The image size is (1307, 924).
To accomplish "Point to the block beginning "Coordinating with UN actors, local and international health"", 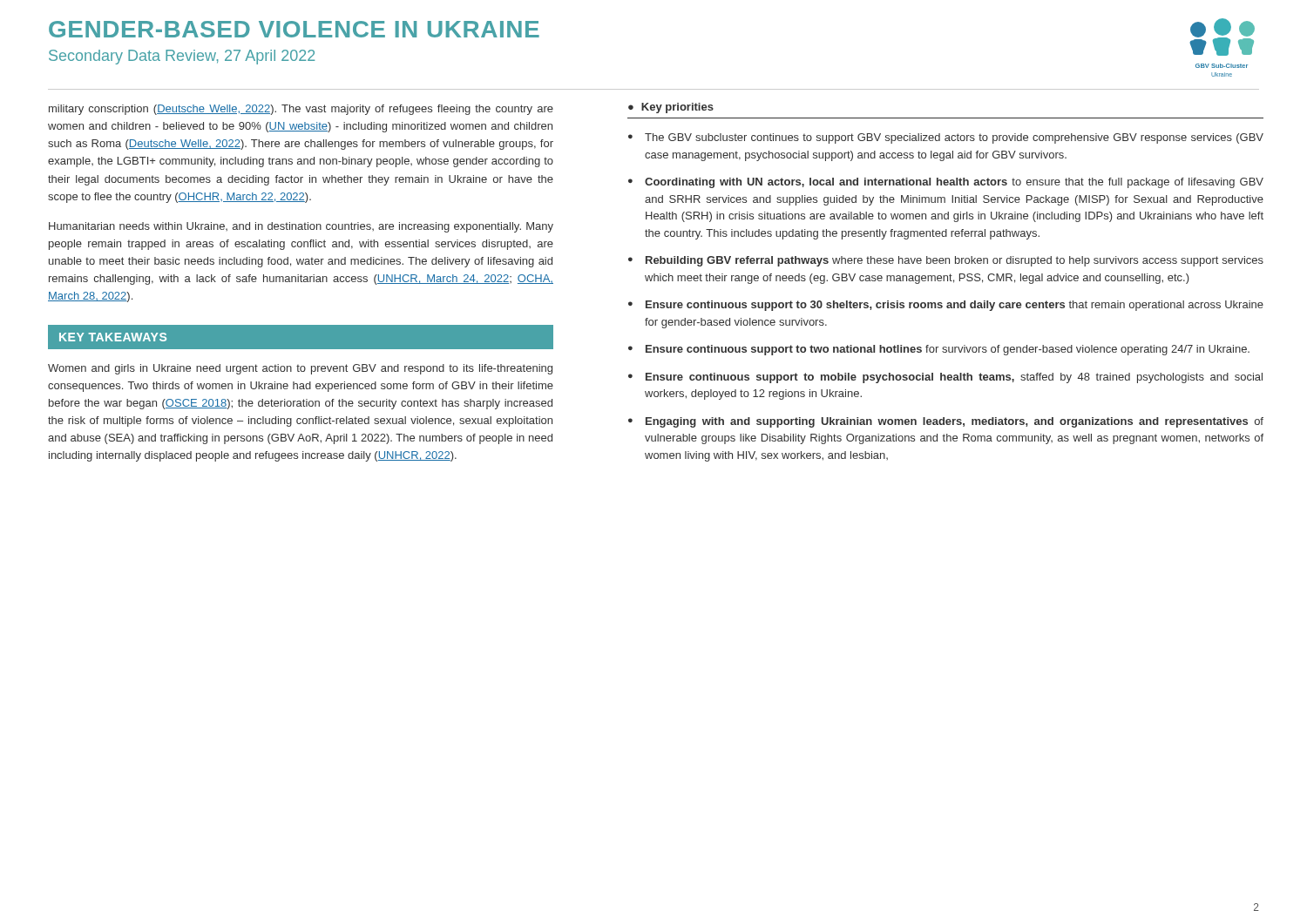I will pos(954,207).
